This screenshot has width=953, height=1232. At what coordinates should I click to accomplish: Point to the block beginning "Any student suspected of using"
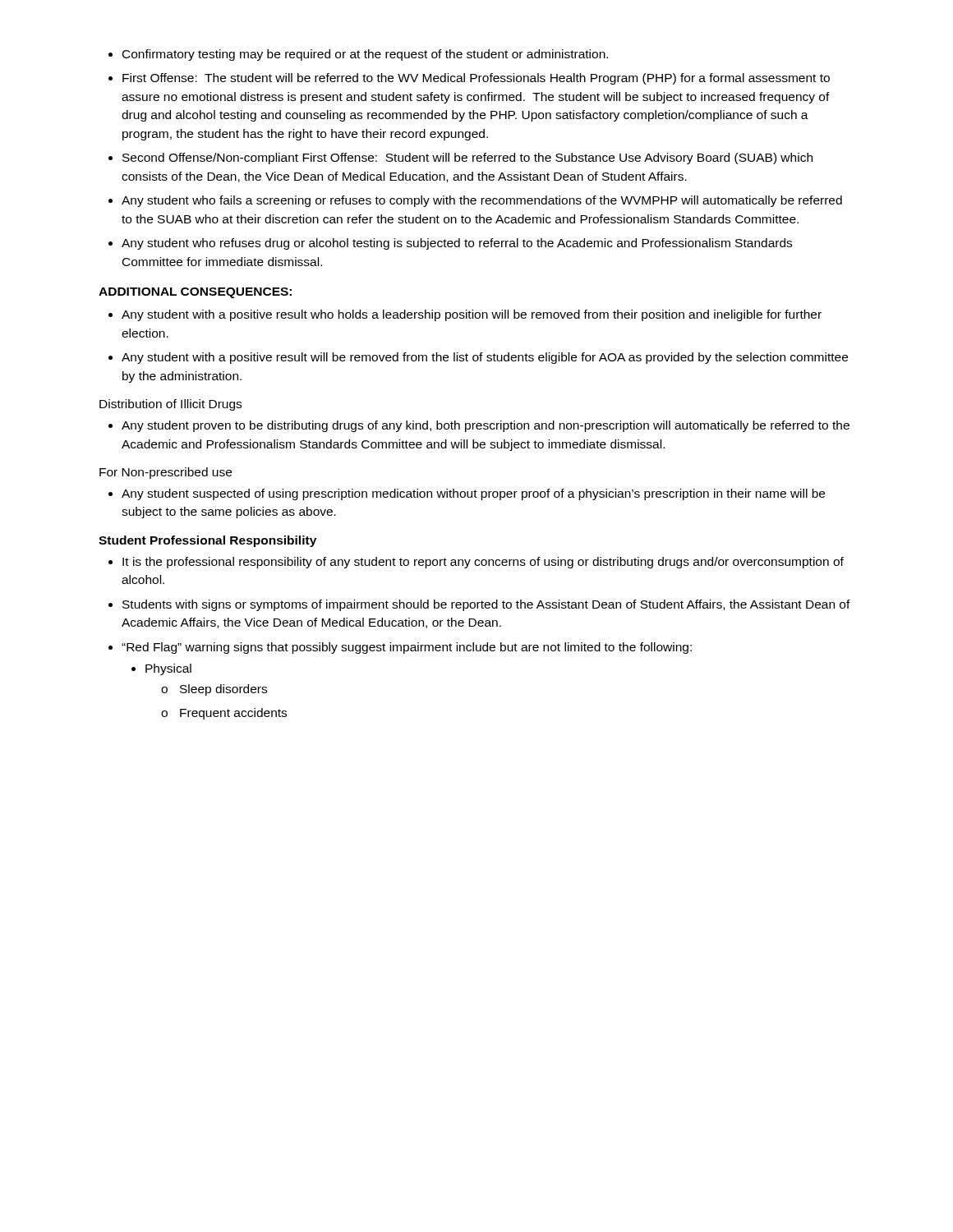pos(476,503)
